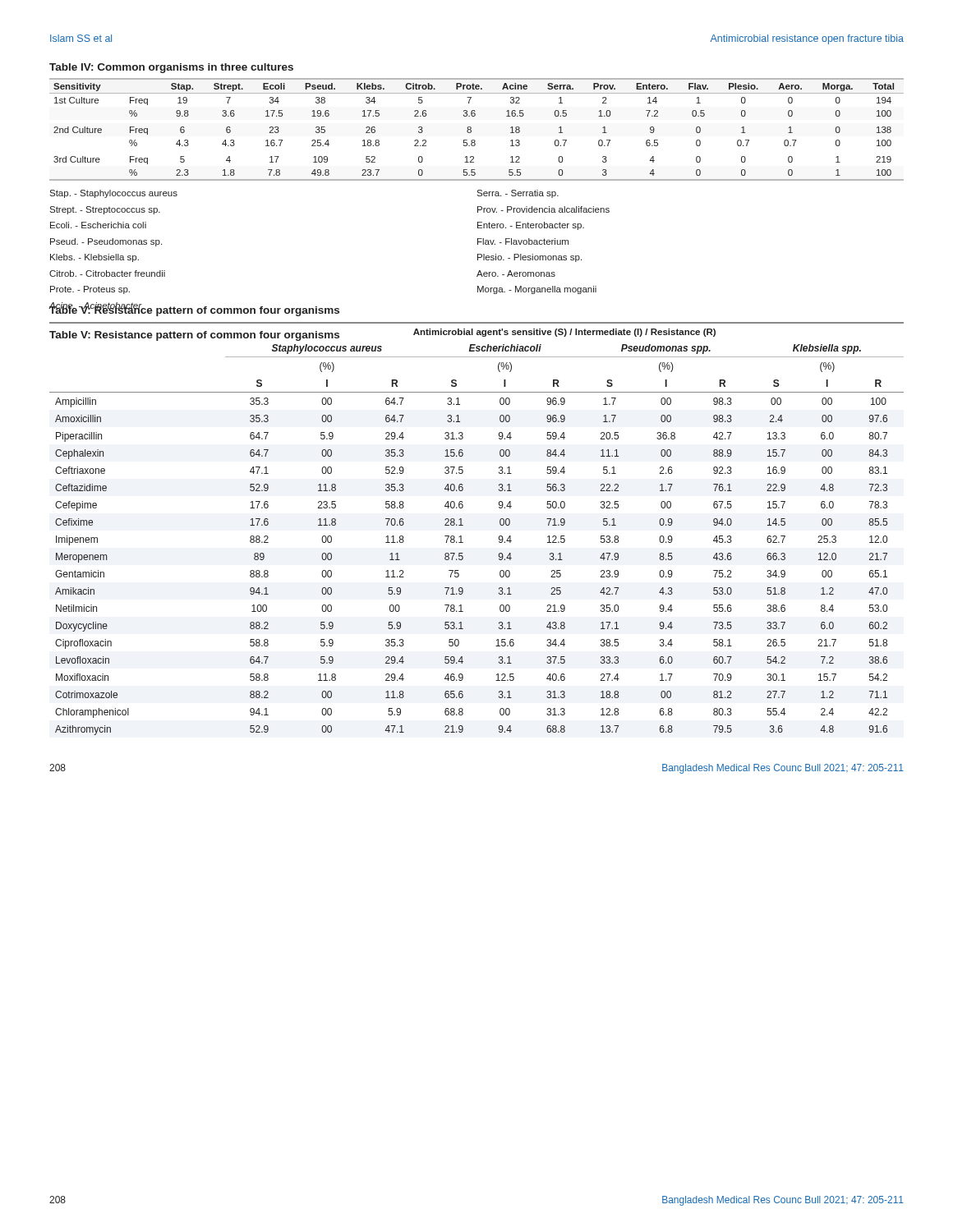Locate the section header that opens with "Table IV: Common organisms"
The width and height of the screenshot is (953, 1232).
(x=171, y=67)
